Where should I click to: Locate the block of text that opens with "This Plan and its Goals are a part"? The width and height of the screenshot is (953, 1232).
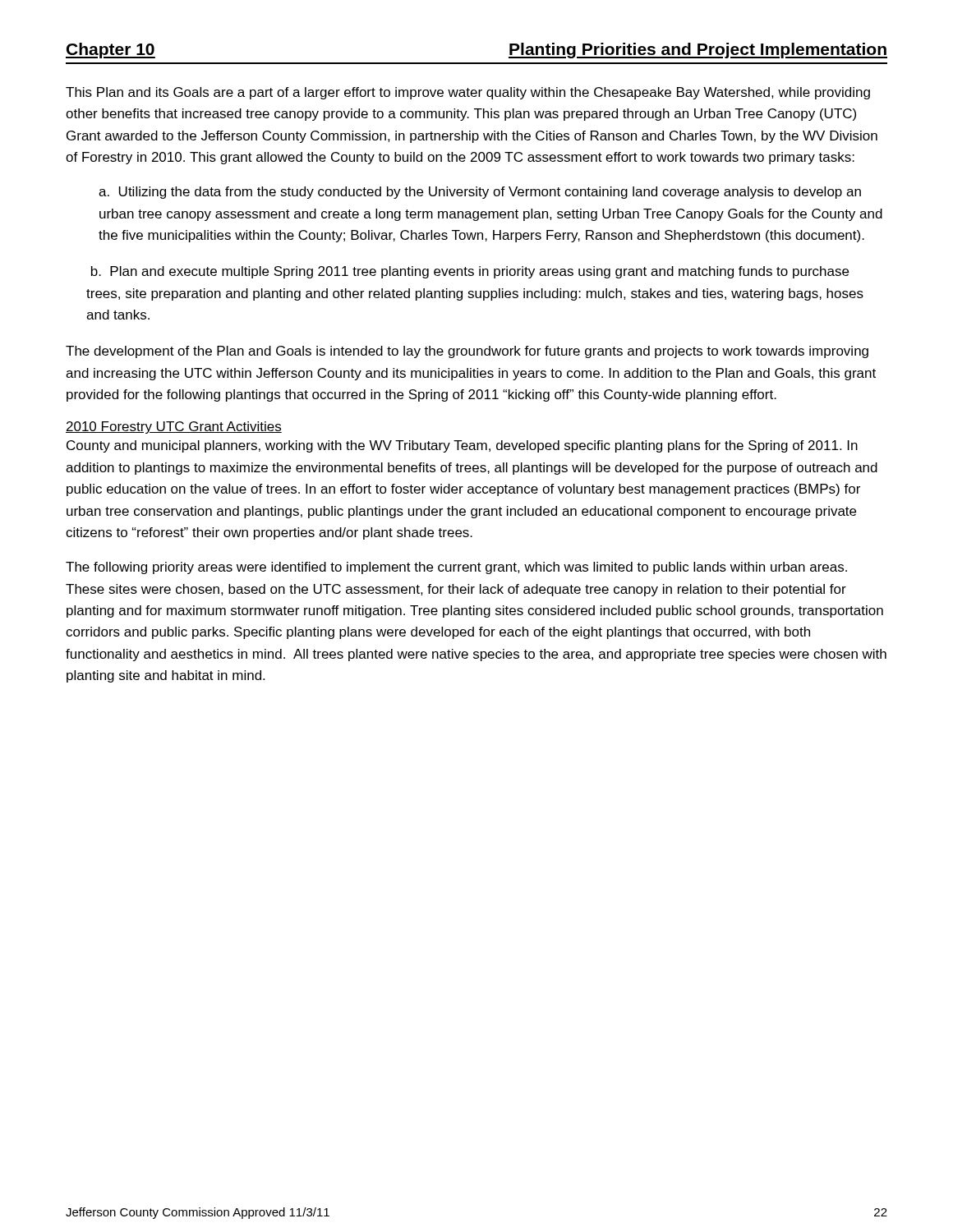pyautogui.click(x=472, y=125)
